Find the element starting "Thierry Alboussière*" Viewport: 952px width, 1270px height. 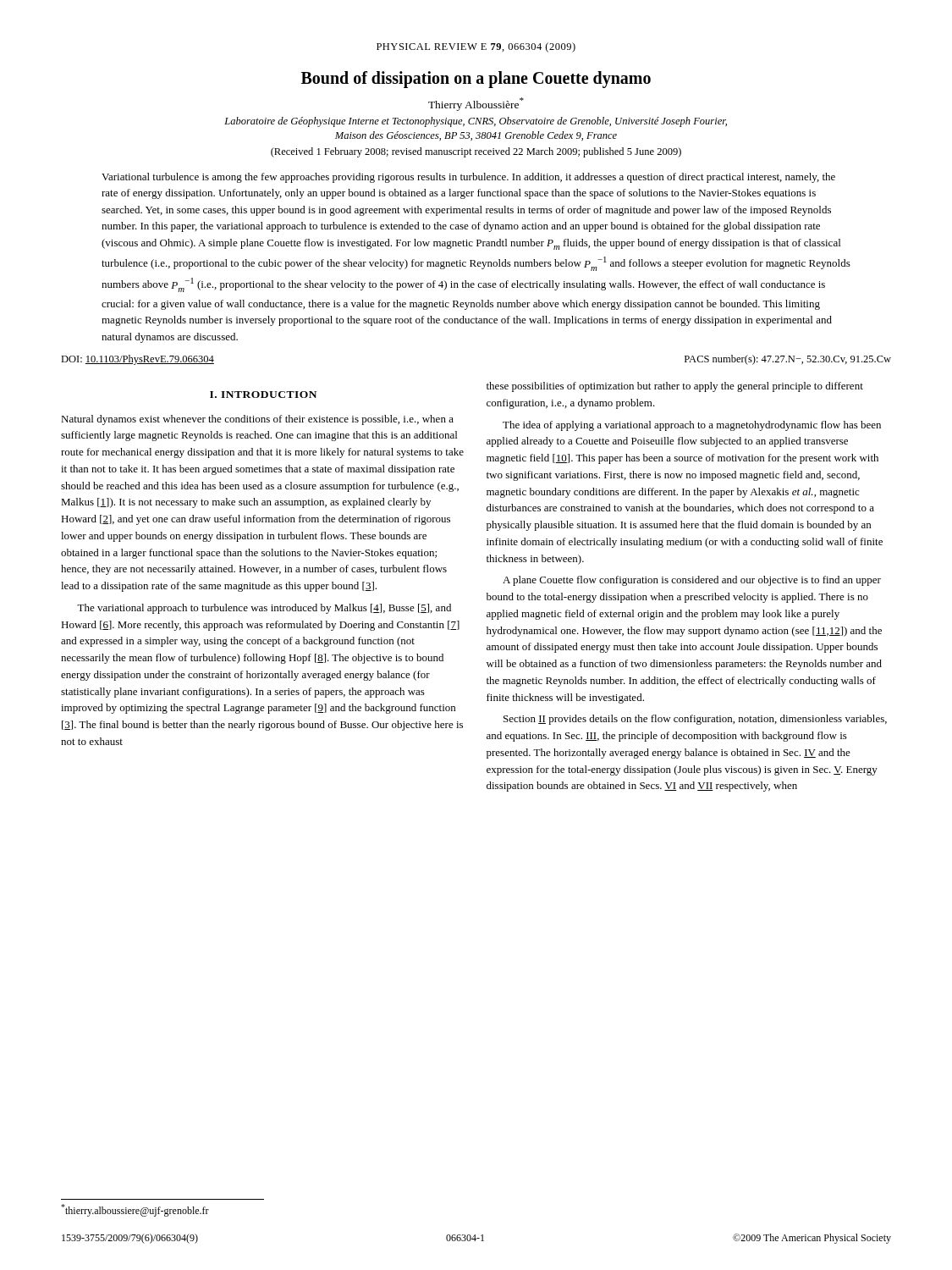(x=476, y=103)
